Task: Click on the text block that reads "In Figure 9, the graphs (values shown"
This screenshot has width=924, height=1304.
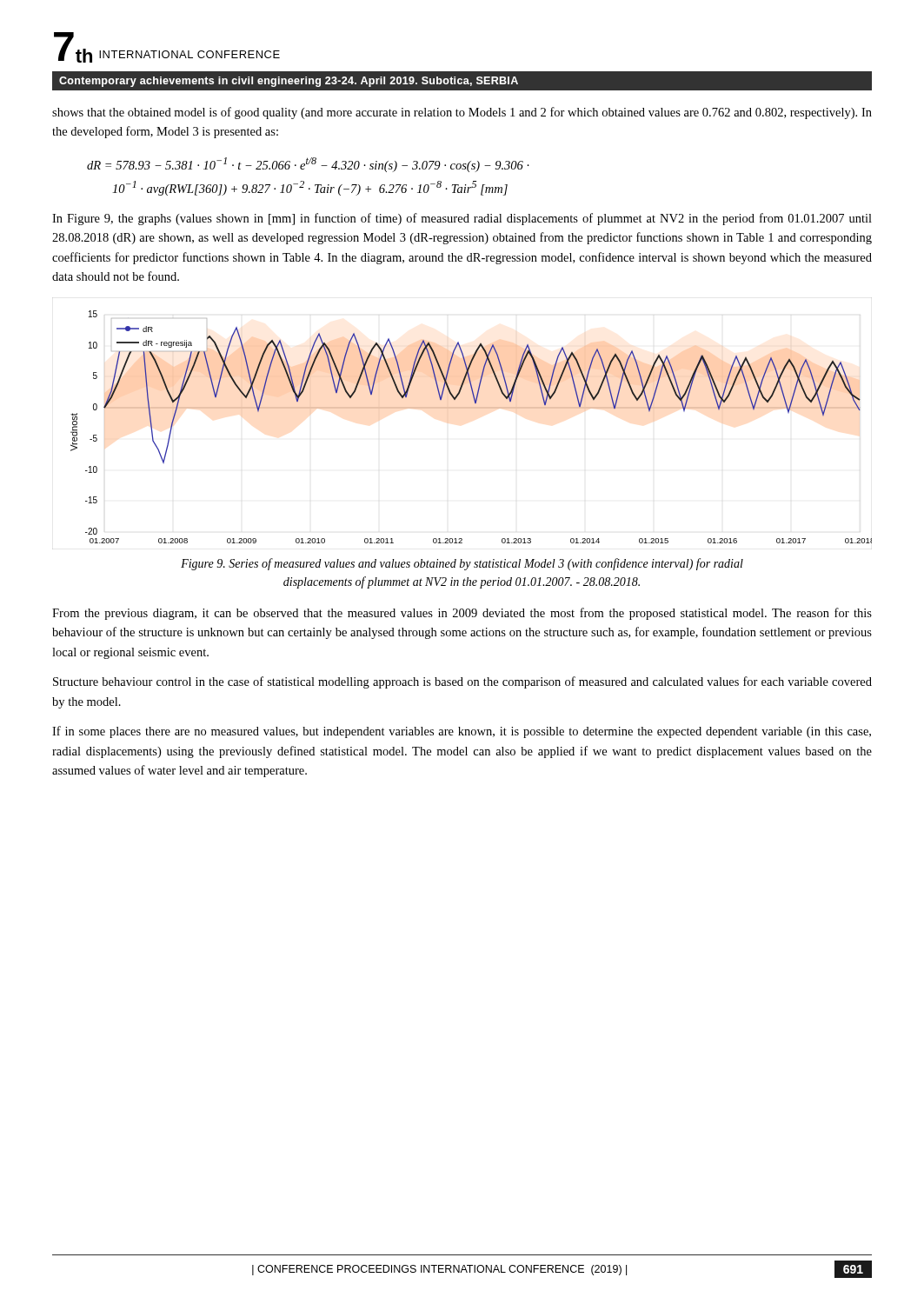Action: 462,247
